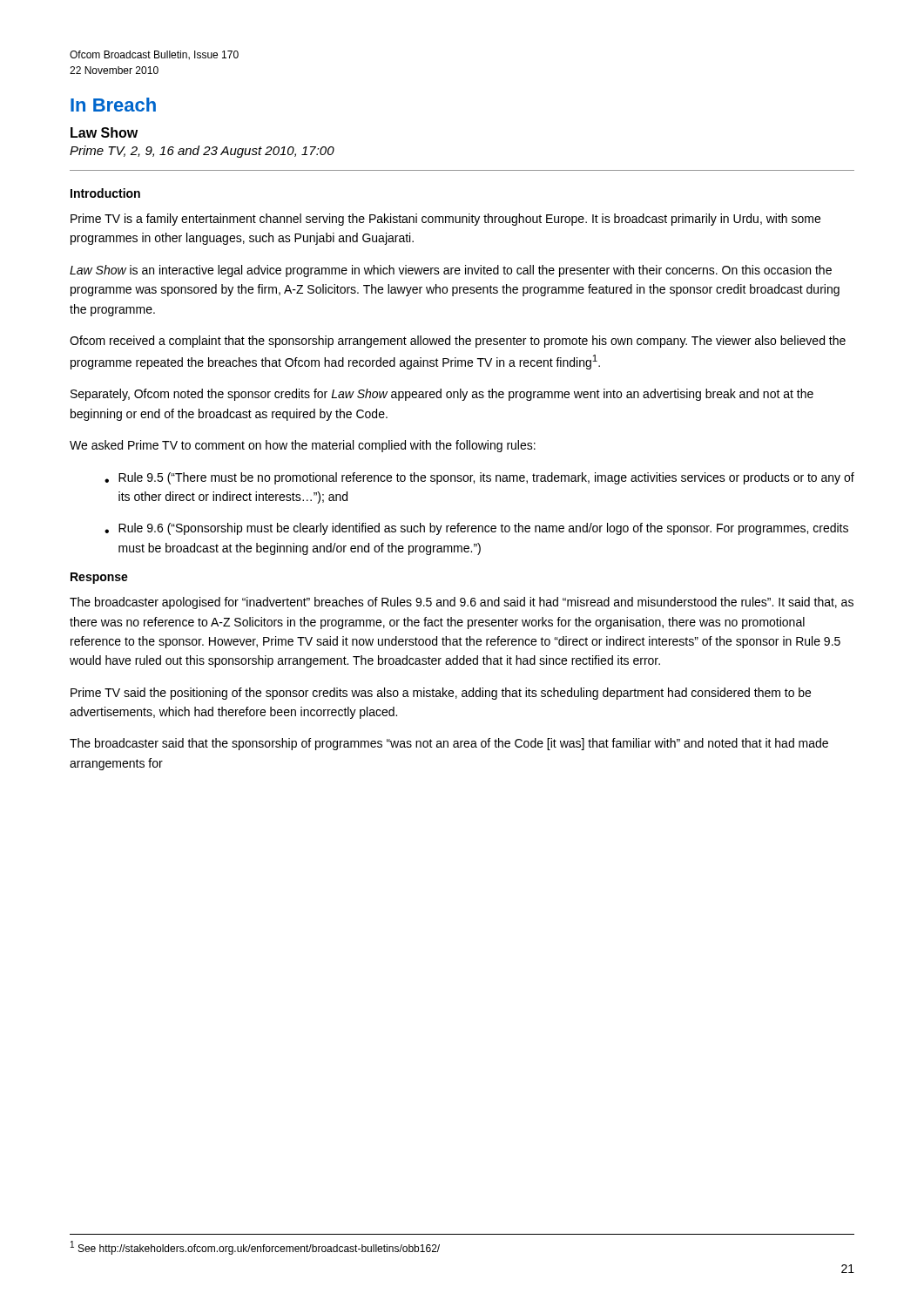Point to the text block starting "Ofcom received a"
This screenshot has width=924, height=1307.
[x=458, y=352]
